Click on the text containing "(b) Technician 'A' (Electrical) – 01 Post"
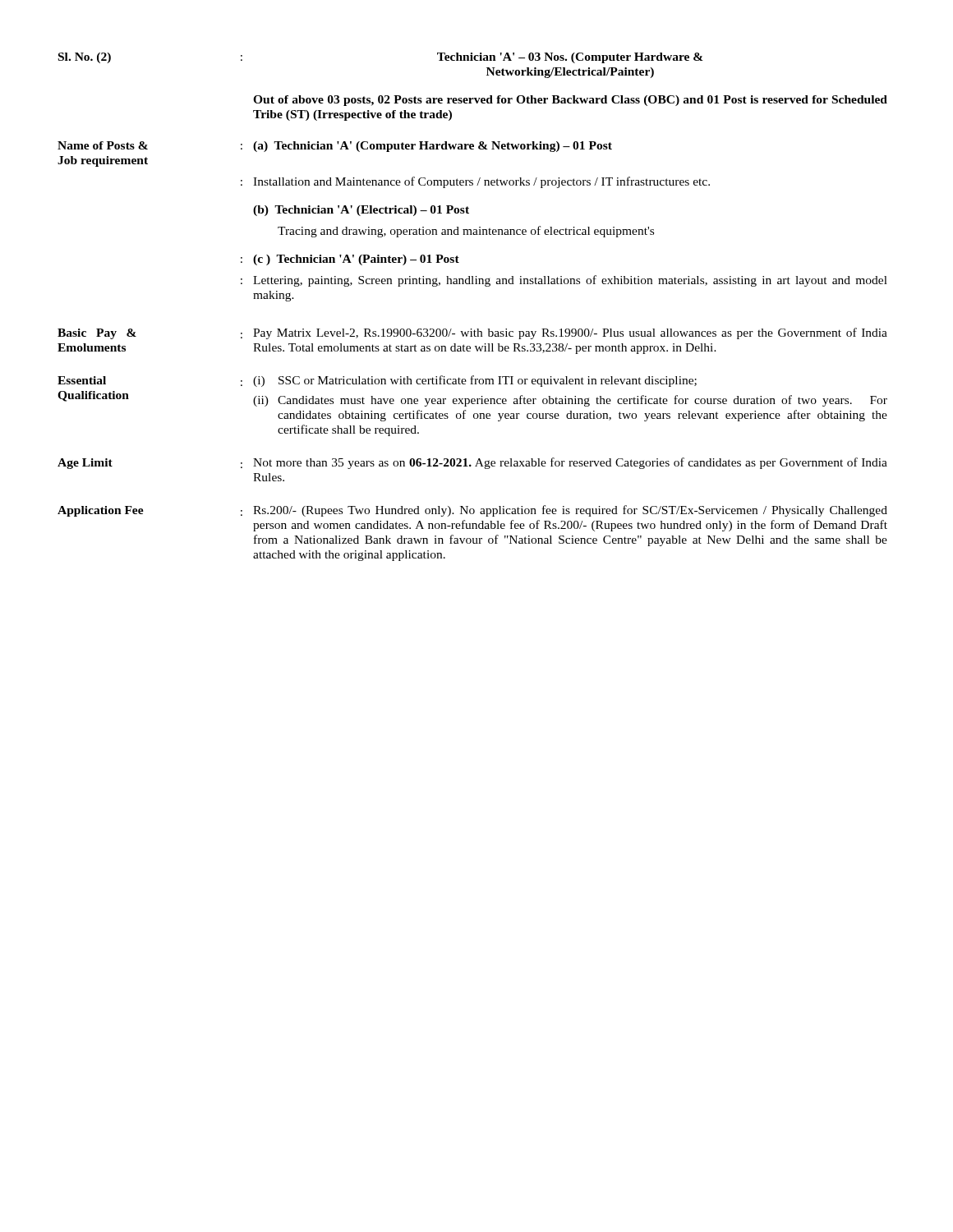This screenshot has width=953, height=1232. (x=472, y=209)
